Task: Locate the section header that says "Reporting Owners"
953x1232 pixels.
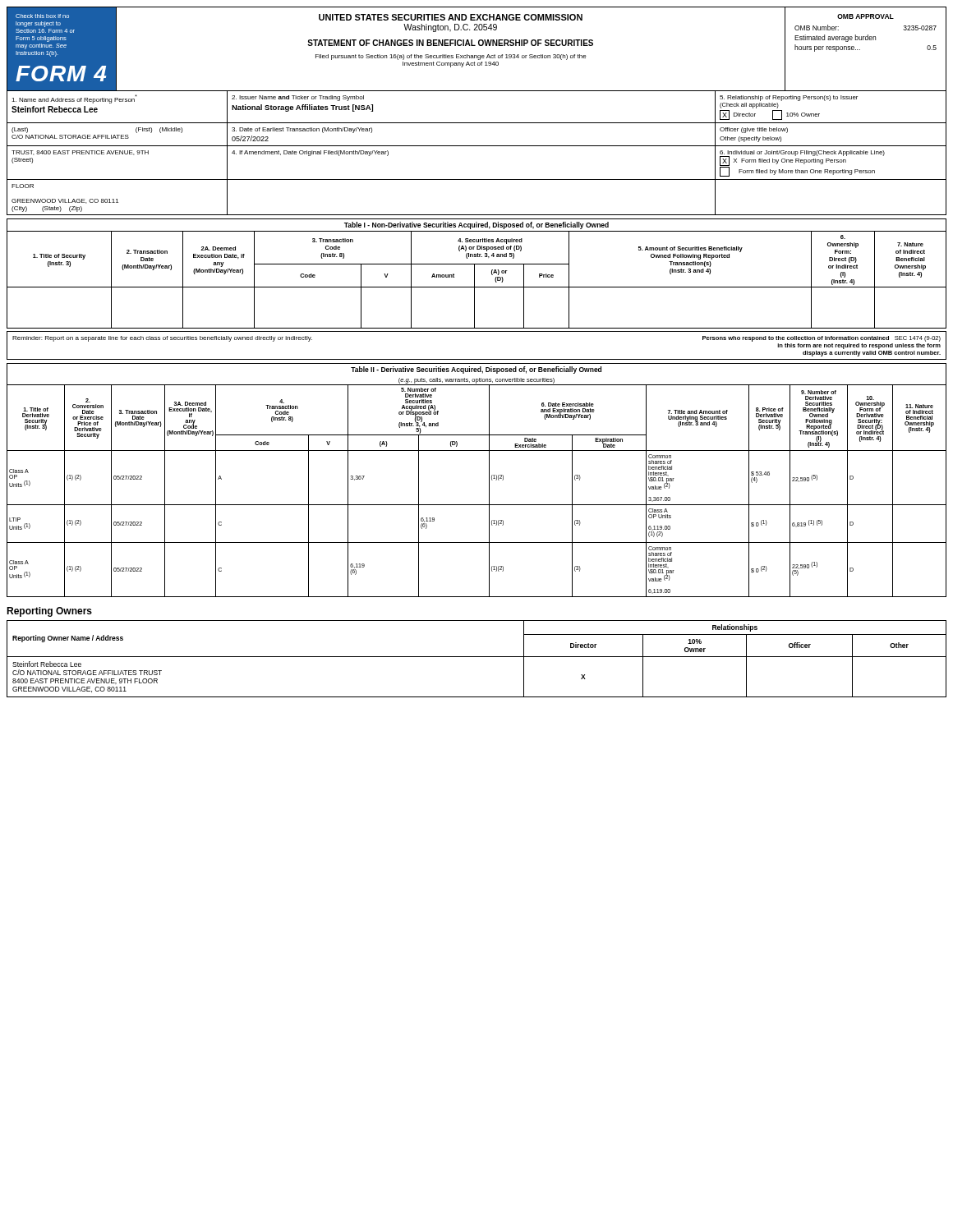Action: point(49,611)
